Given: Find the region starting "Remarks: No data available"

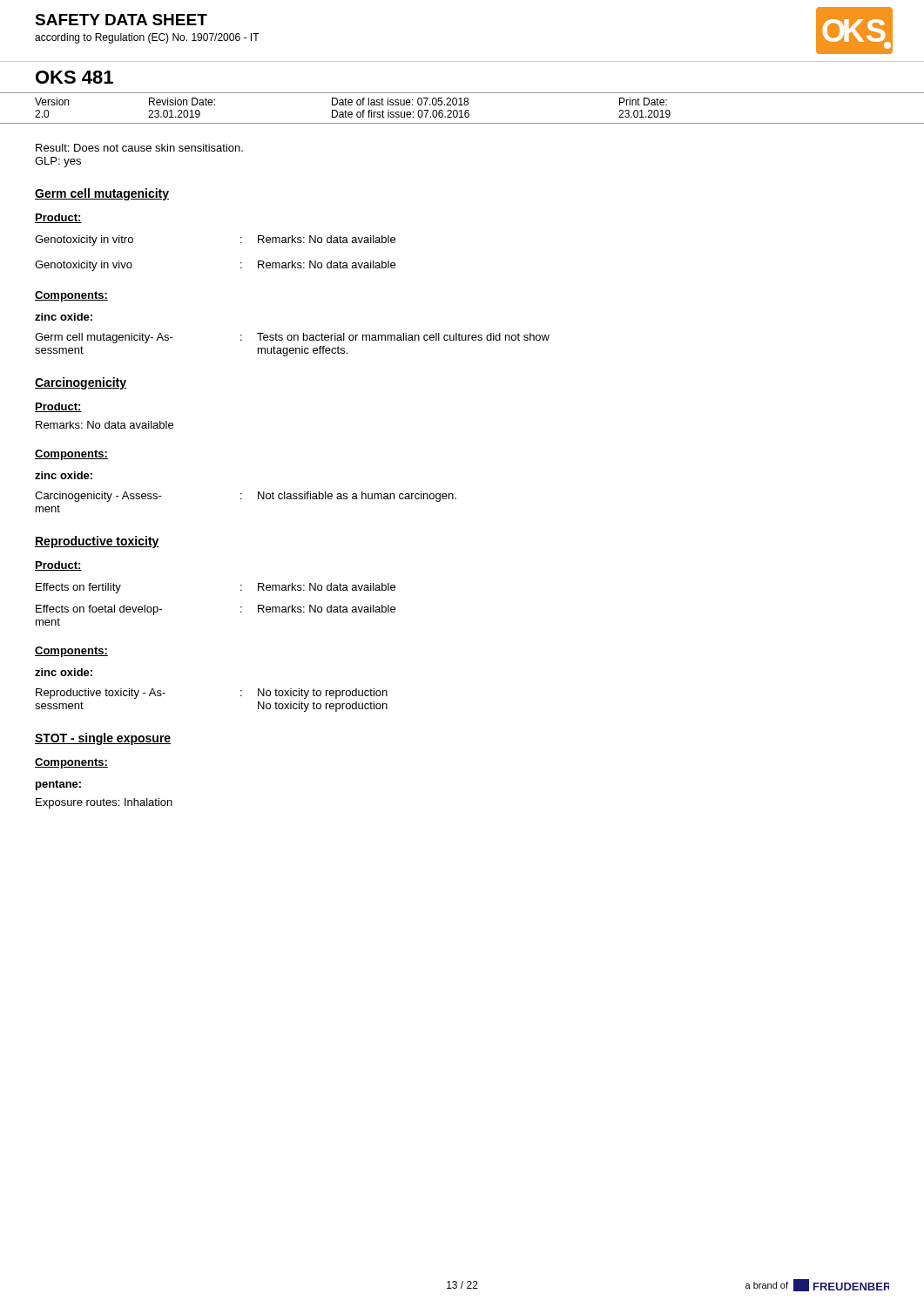Looking at the screenshot, I should [104, 425].
